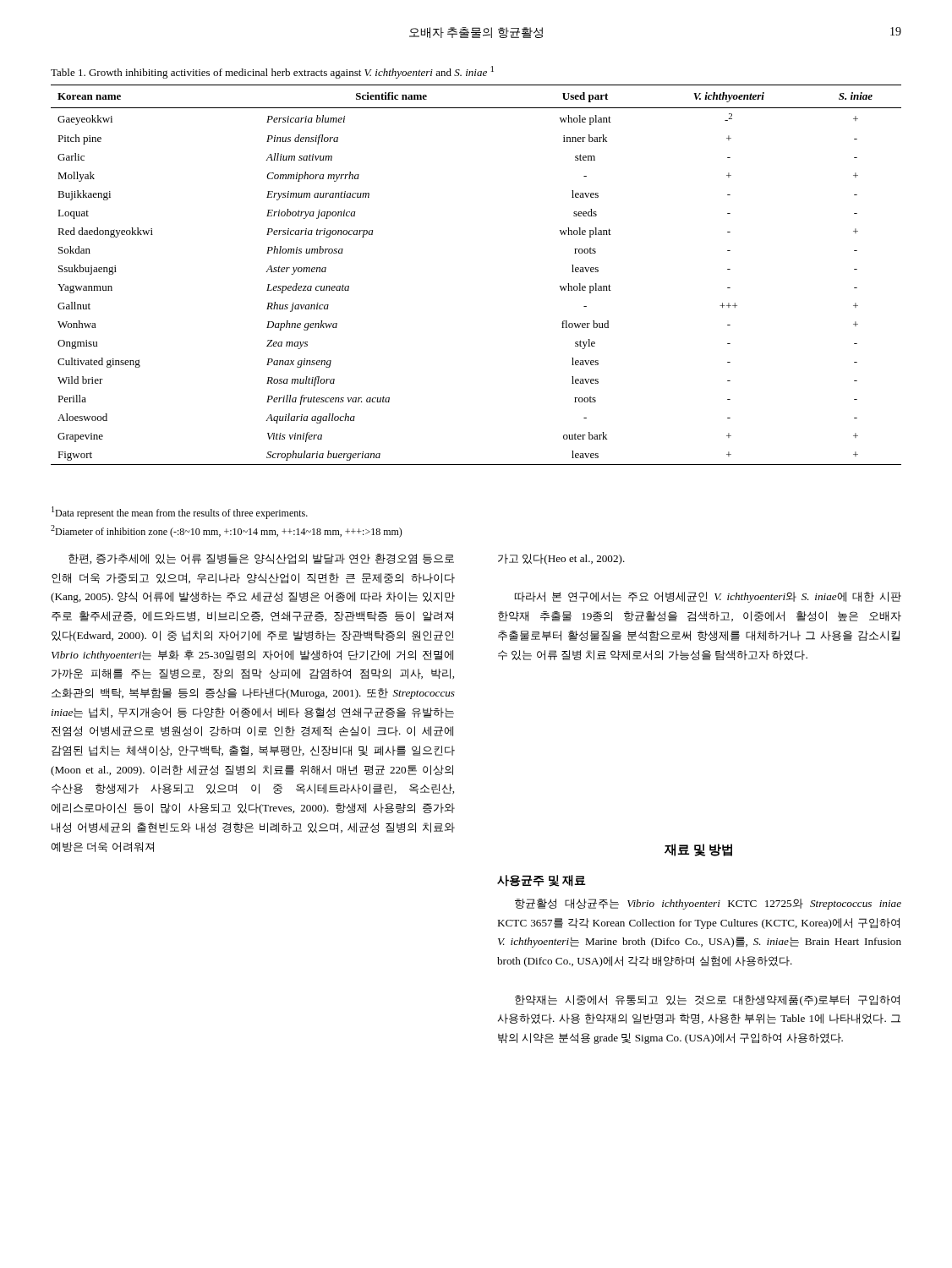Locate the caption

point(273,71)
